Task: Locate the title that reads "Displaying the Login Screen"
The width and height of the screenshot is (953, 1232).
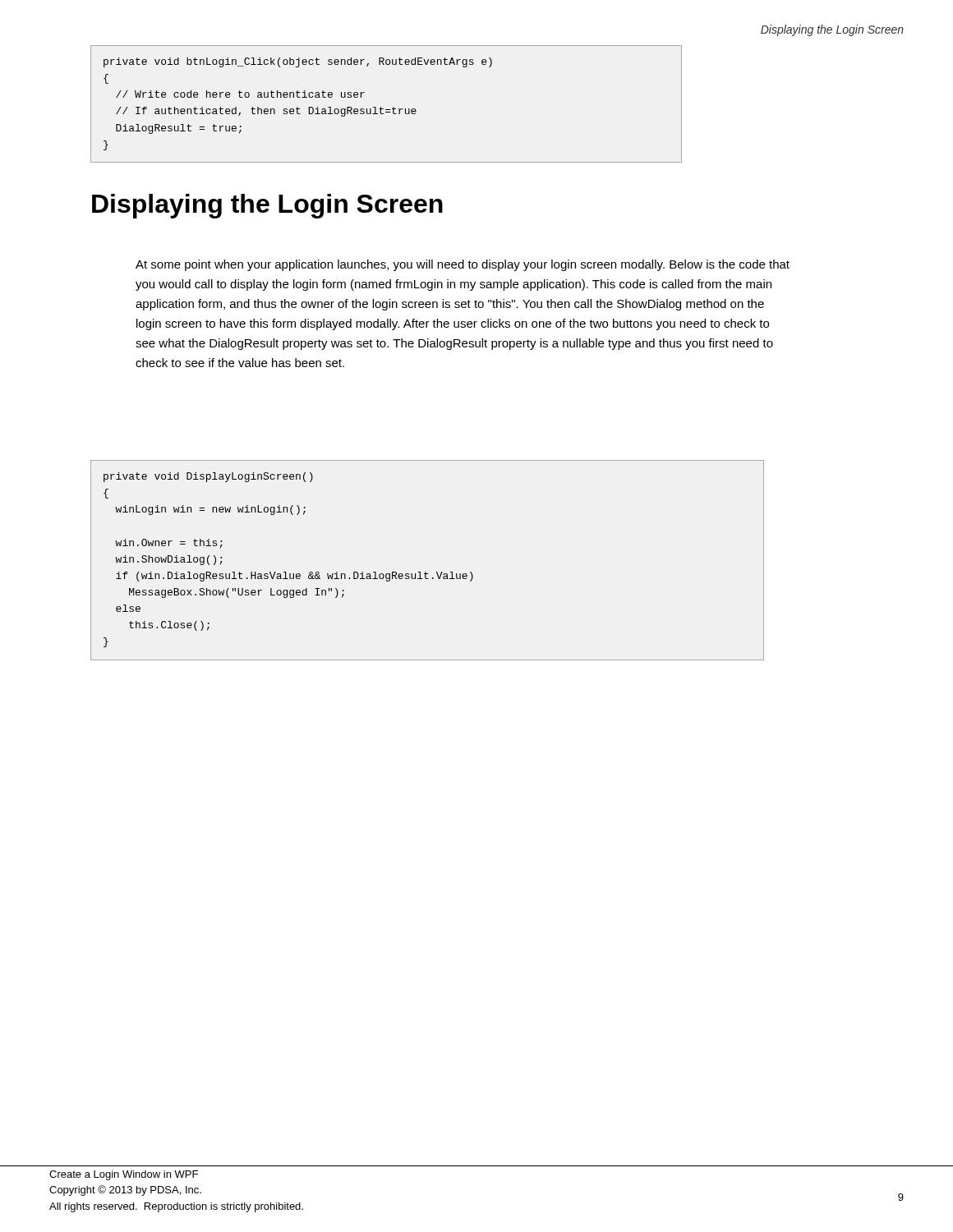Action: pos(267,204)
